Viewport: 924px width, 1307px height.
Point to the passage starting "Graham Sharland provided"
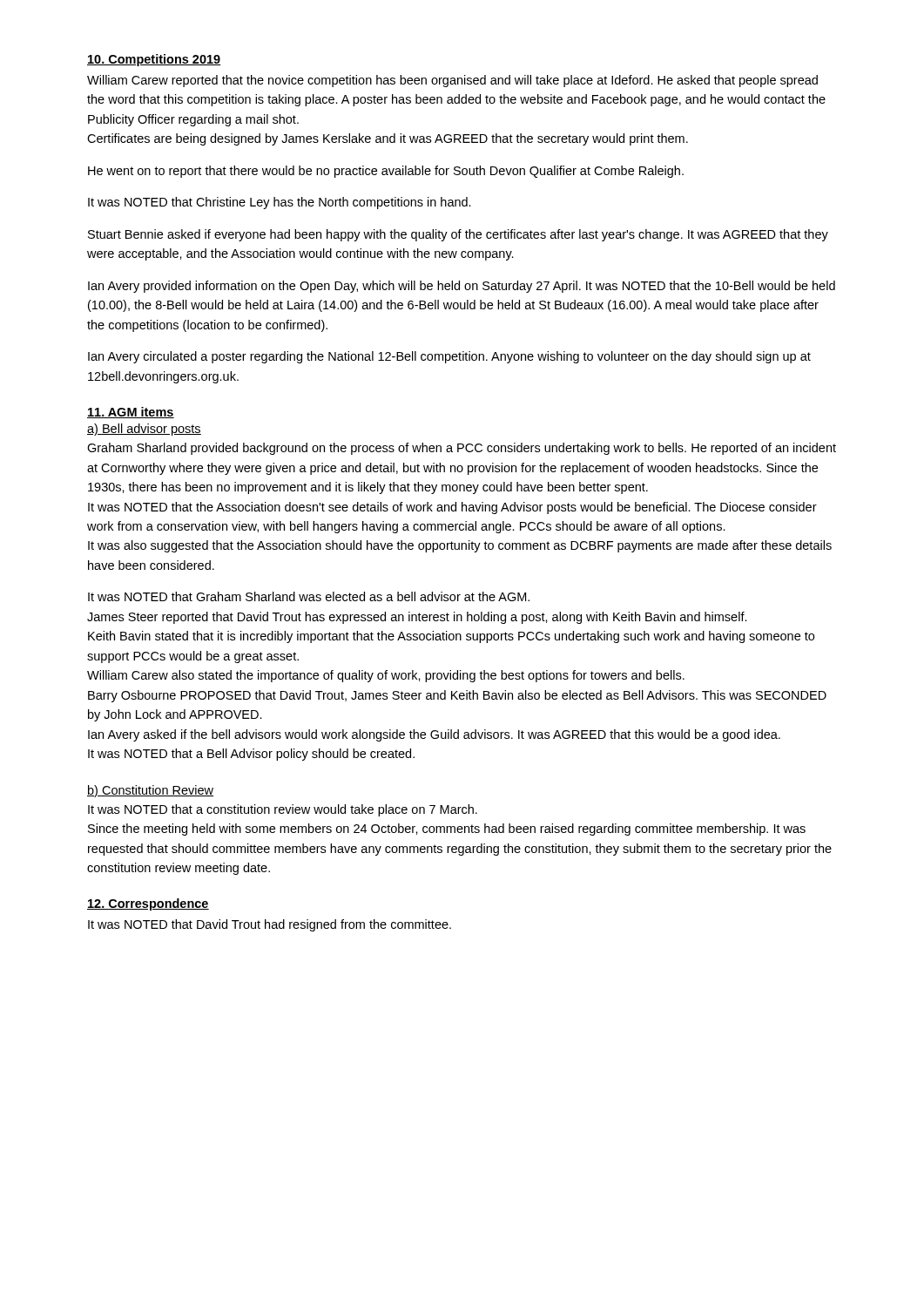point(462,507)
